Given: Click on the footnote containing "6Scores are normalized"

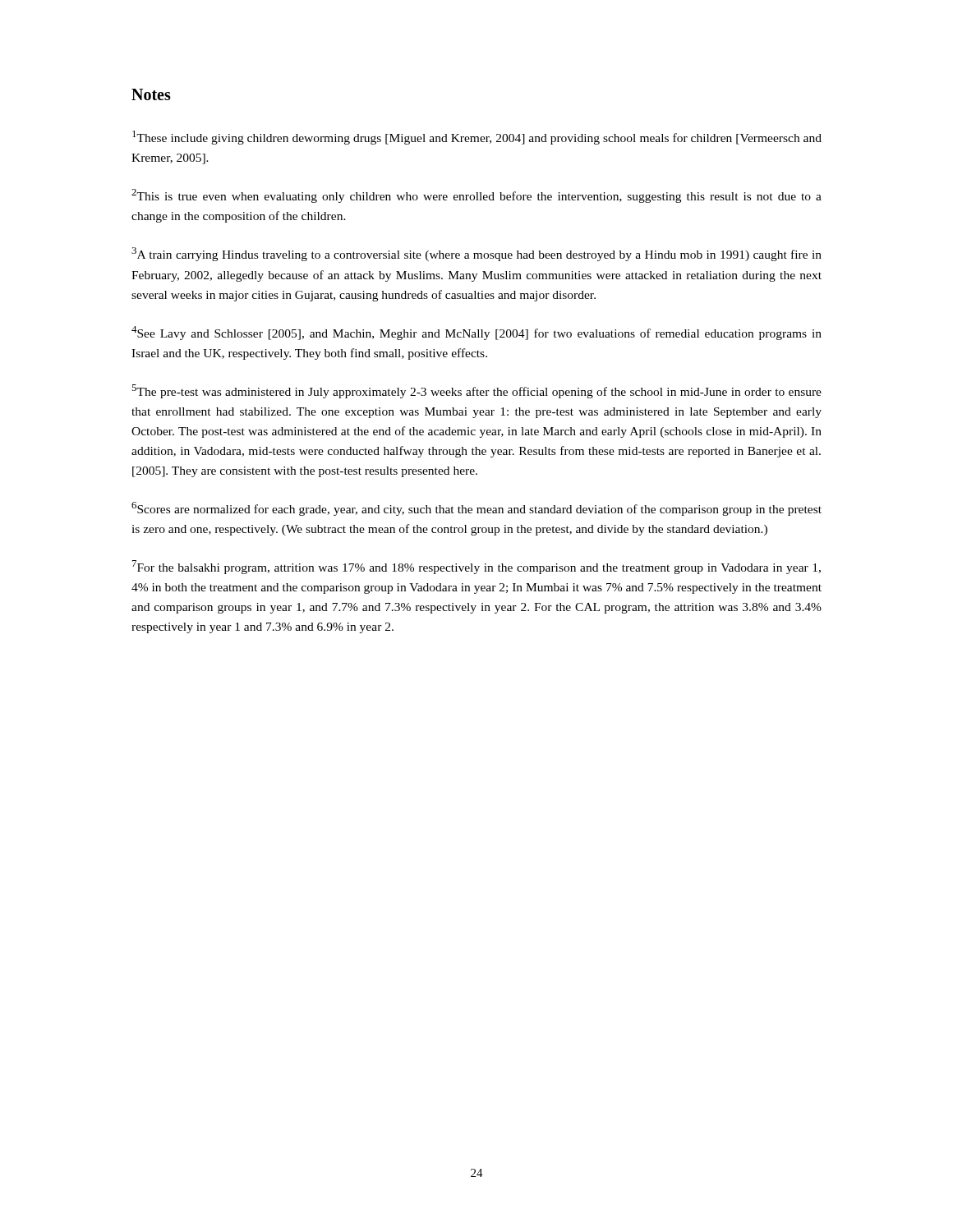Looking at the screenshot, I should (476, 518).
